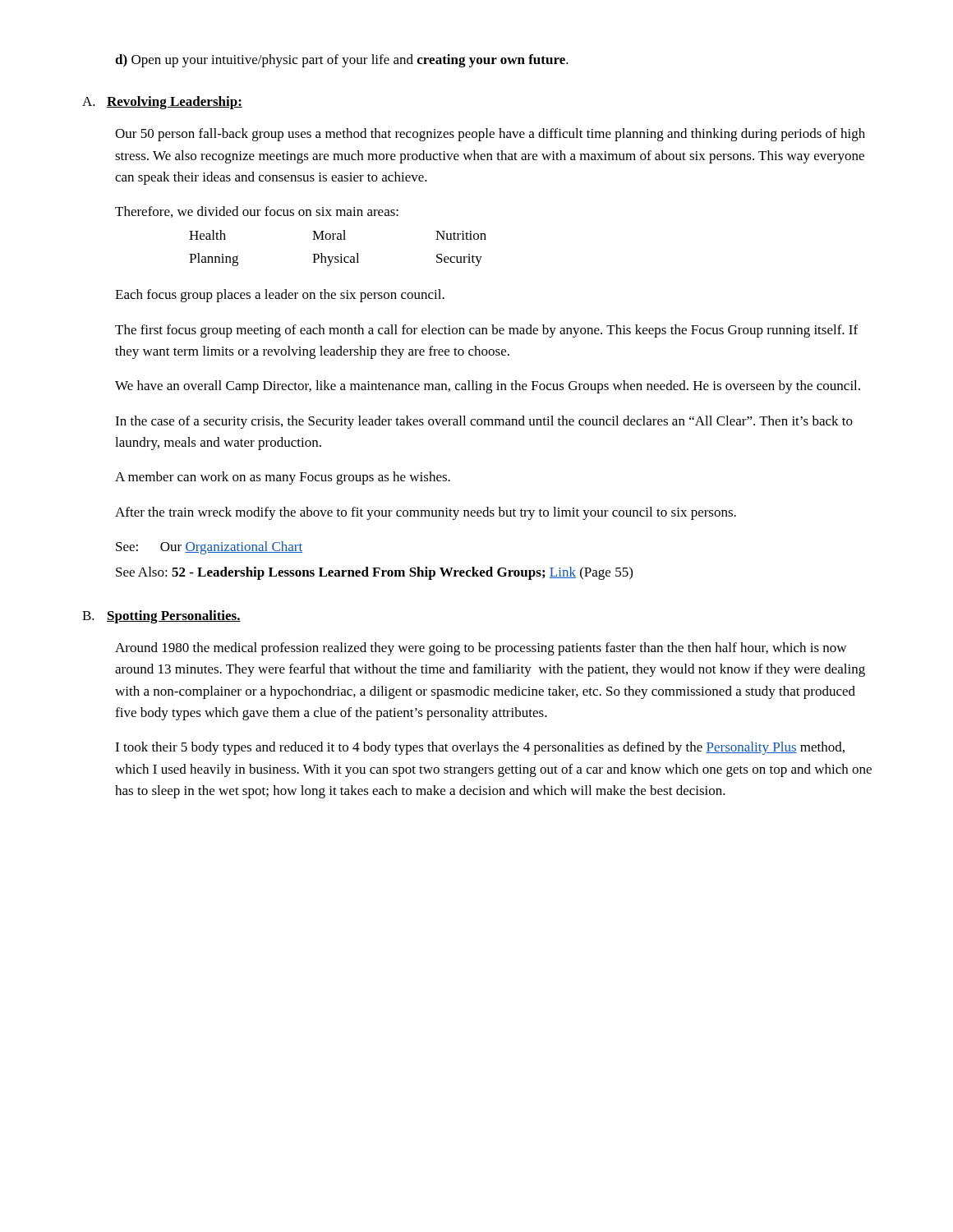Select the text block with the text "Therefore, we divided our focus on"
The width and height of the screenshot is (953, 1232).
click(312, 238)
